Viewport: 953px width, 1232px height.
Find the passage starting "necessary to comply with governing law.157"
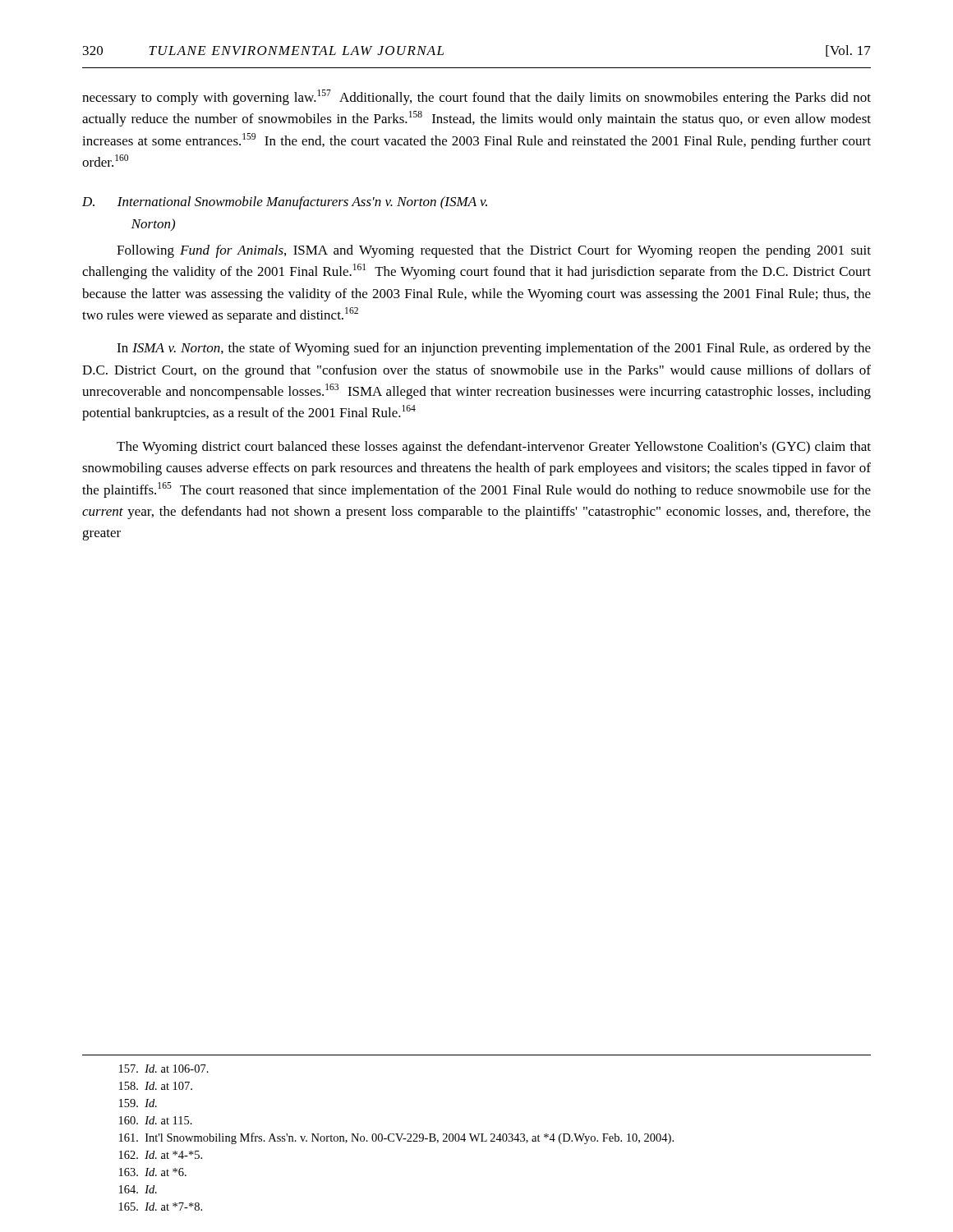click(476, 130)
